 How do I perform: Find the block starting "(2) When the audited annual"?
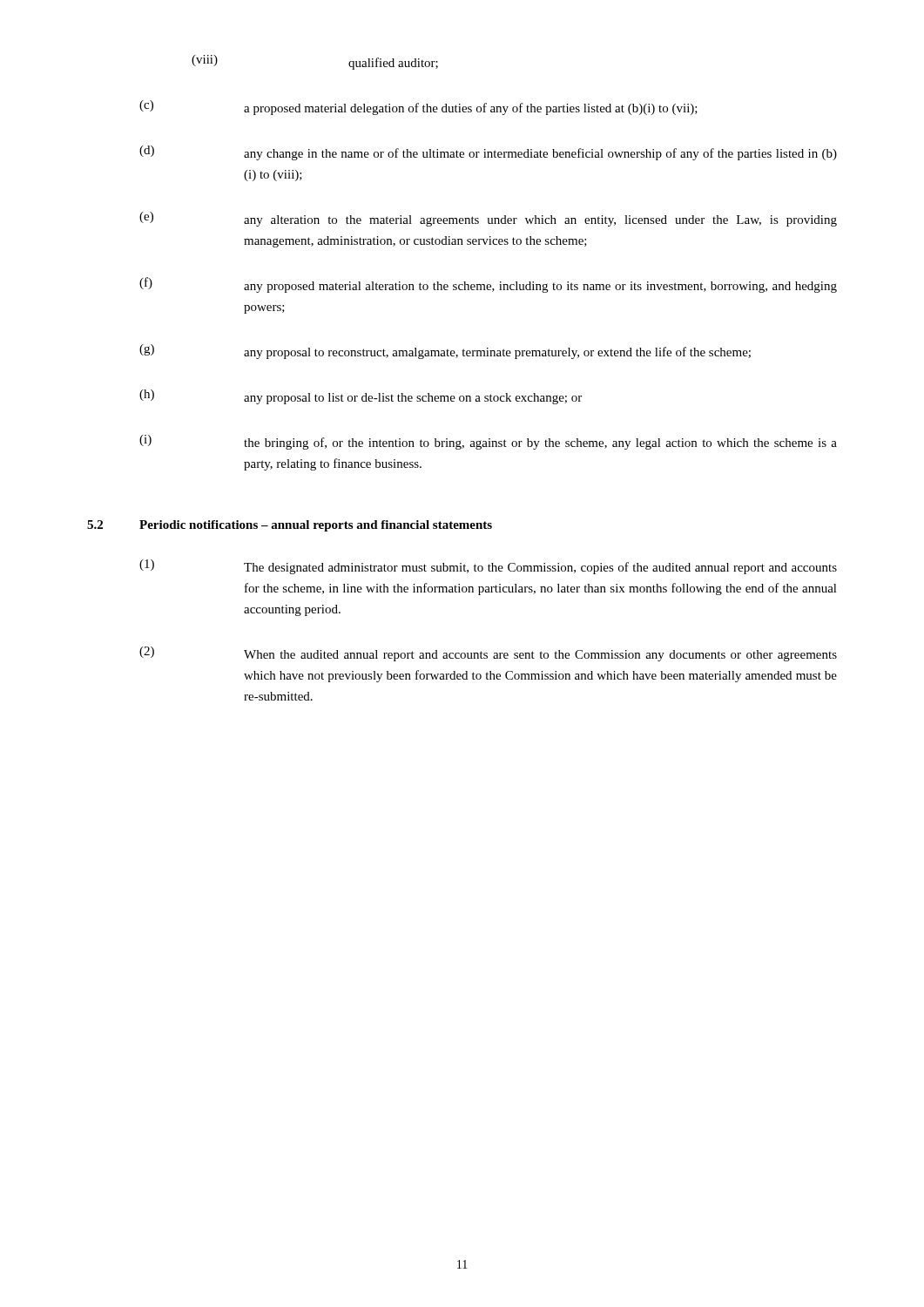462,675
